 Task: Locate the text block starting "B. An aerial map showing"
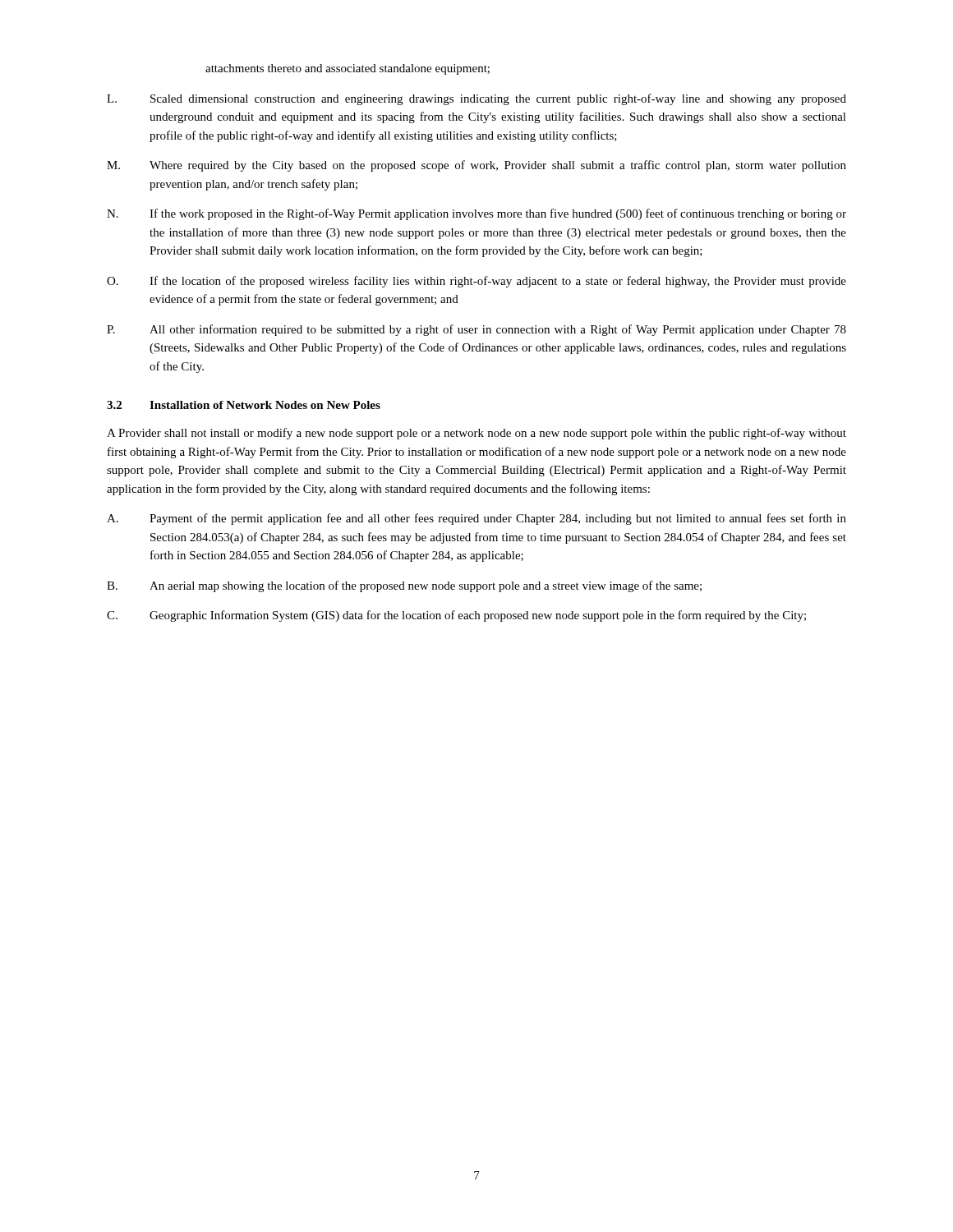476,585
